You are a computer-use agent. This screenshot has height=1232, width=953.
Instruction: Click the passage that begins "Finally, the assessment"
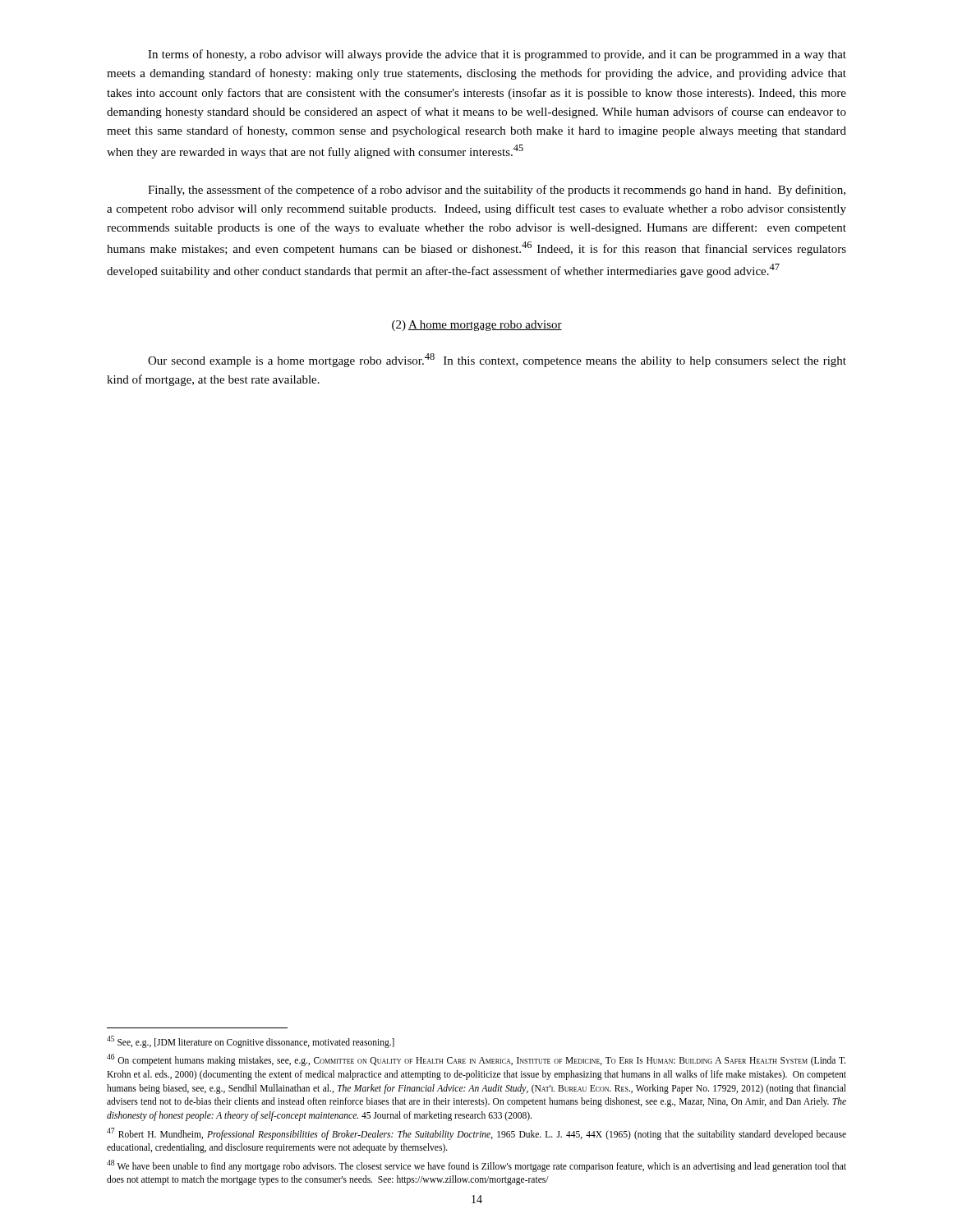(x=476, y=230)
